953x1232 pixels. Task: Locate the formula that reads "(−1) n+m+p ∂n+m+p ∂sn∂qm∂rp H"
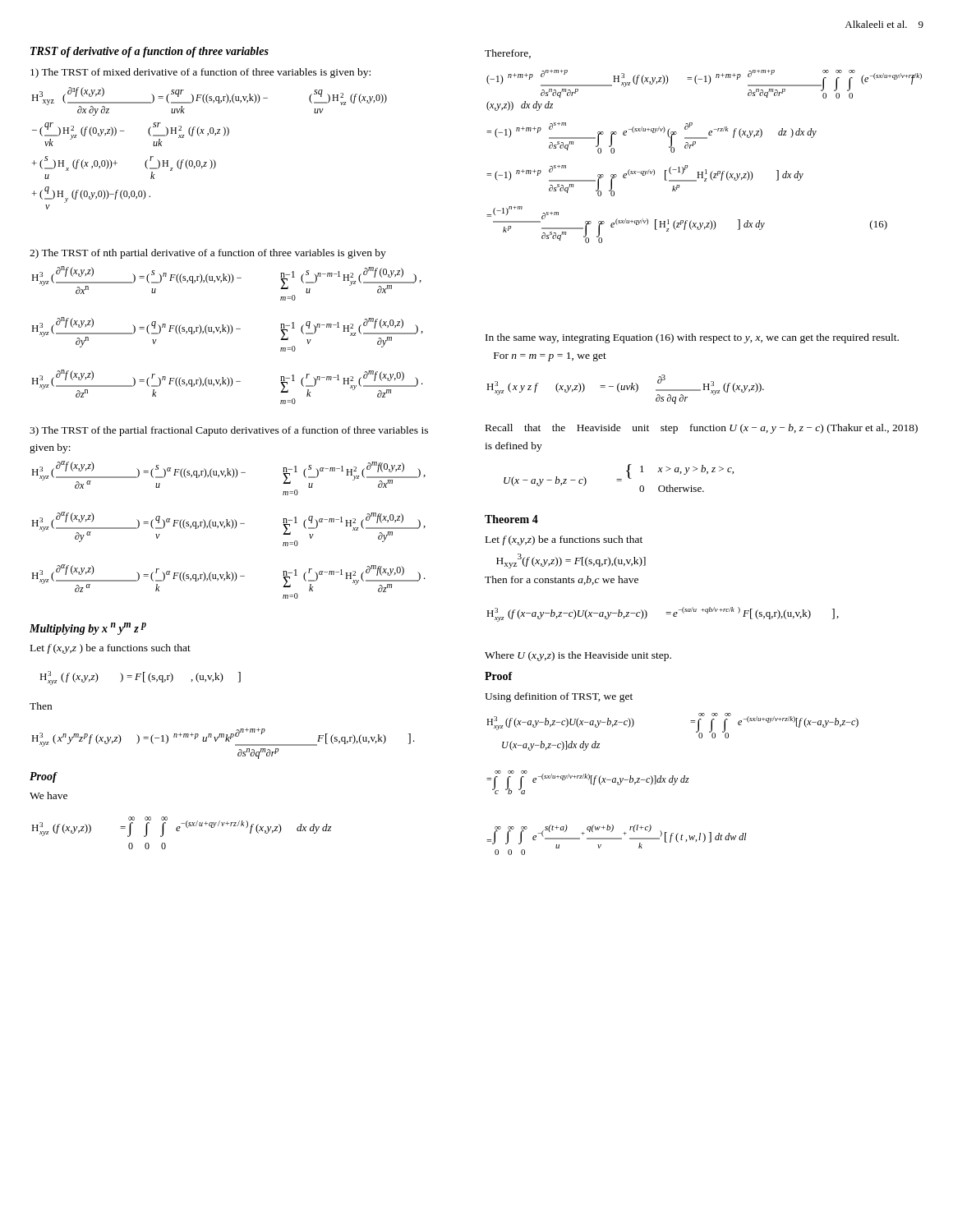[x=704, y=195]
